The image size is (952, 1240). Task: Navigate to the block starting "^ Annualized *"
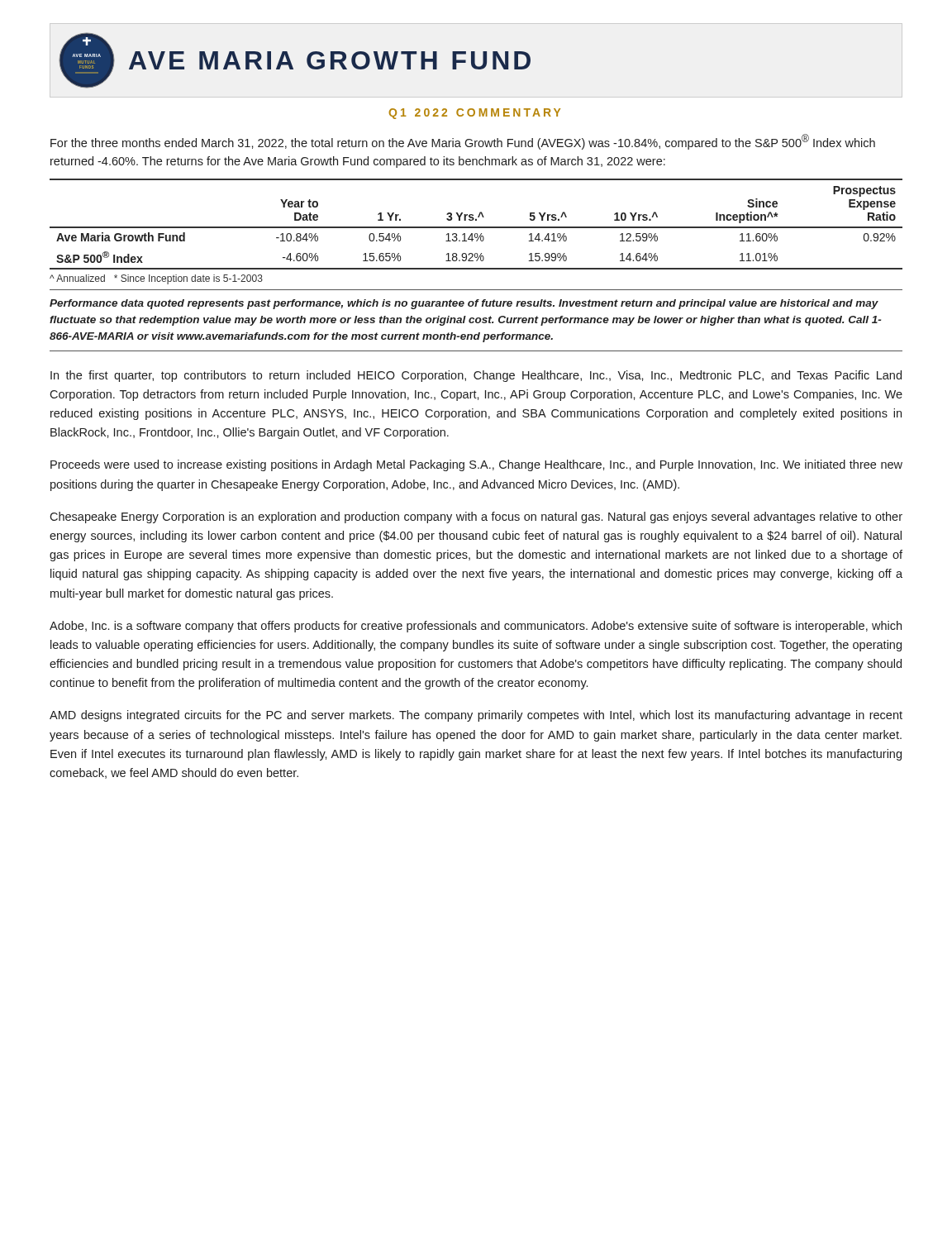[476, 279]
